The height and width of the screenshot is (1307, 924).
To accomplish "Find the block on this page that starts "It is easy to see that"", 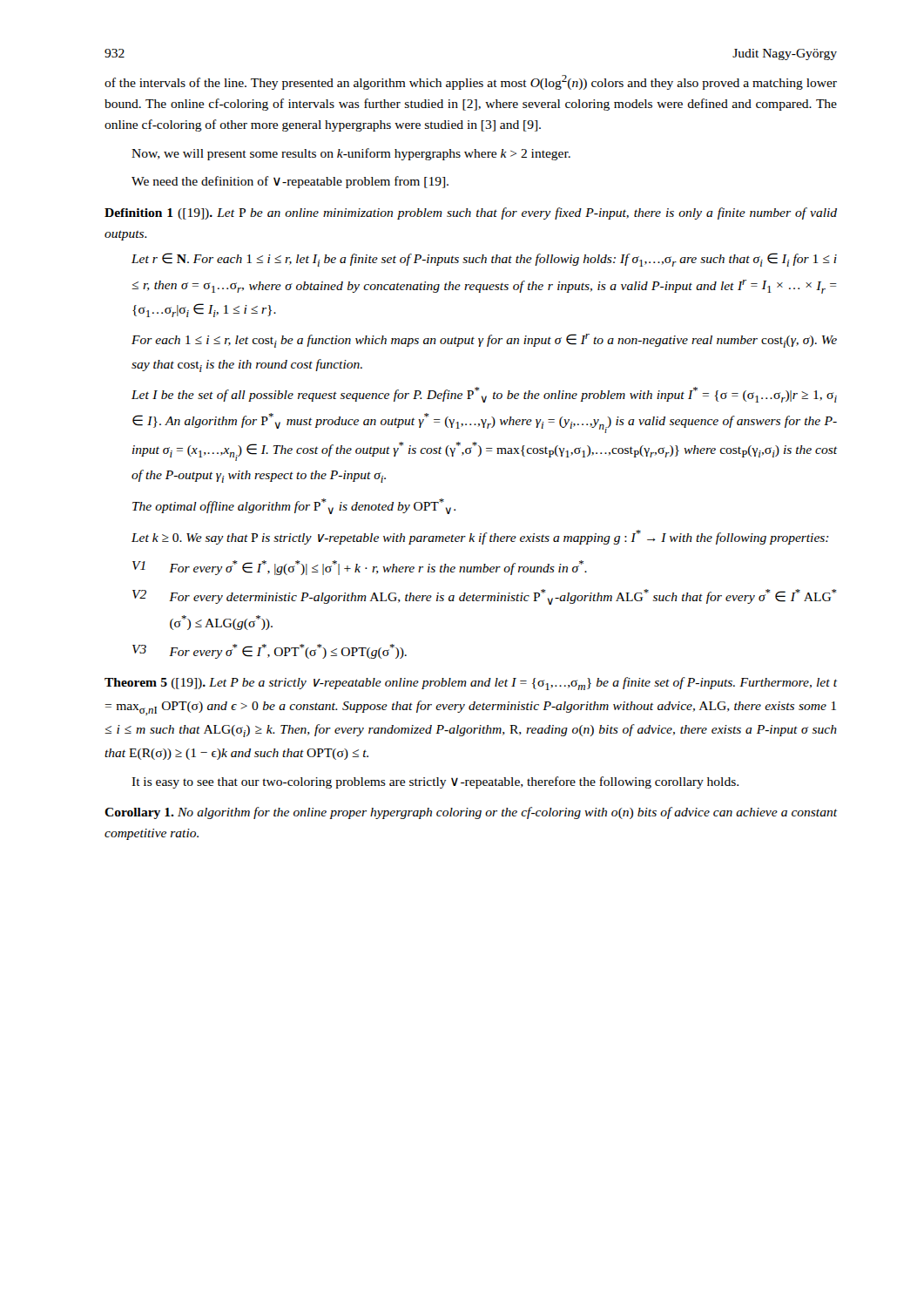I will (x=471, y=781).
